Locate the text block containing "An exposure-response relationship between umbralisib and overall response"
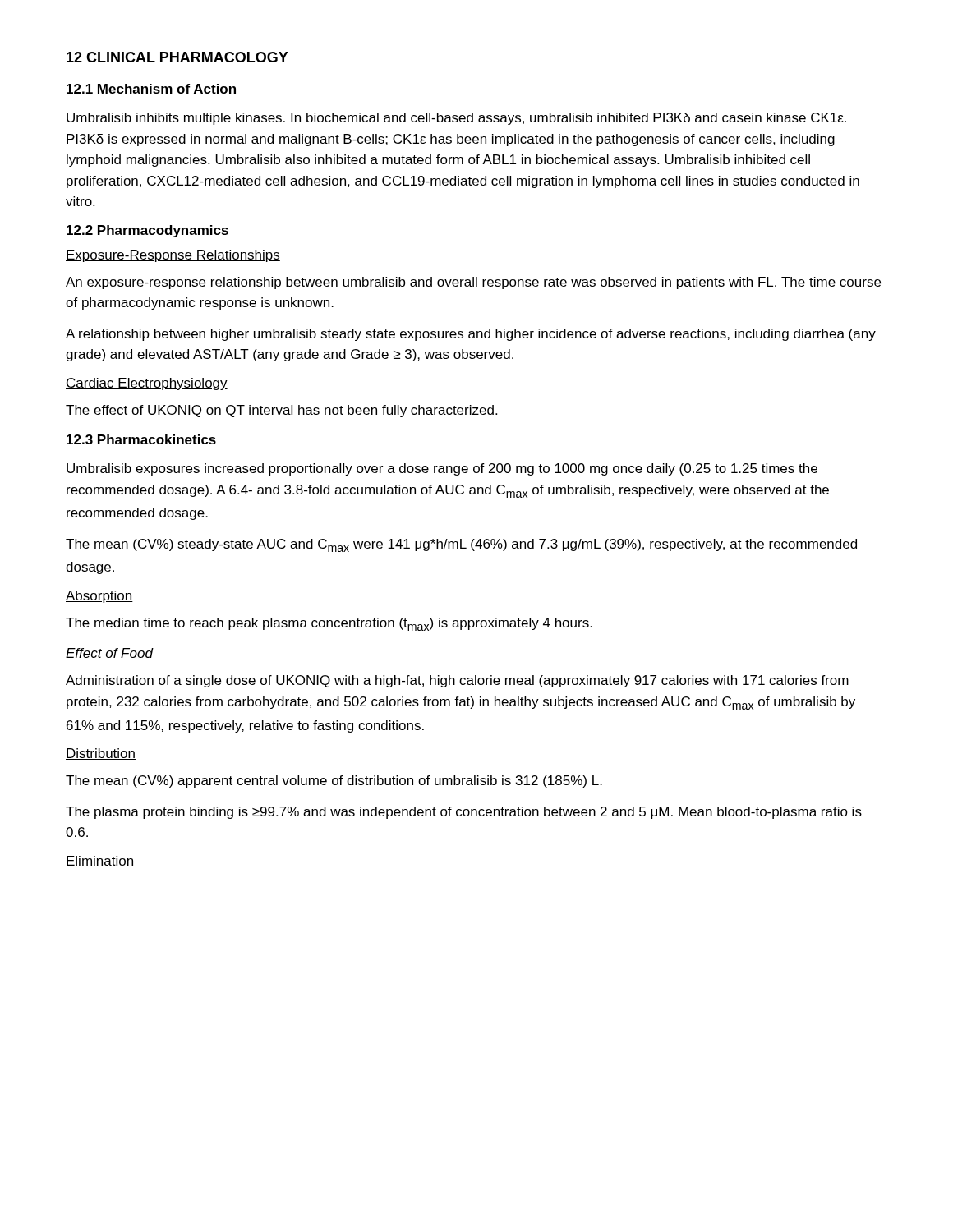The image size is (953, 1232). click(476, 292)
